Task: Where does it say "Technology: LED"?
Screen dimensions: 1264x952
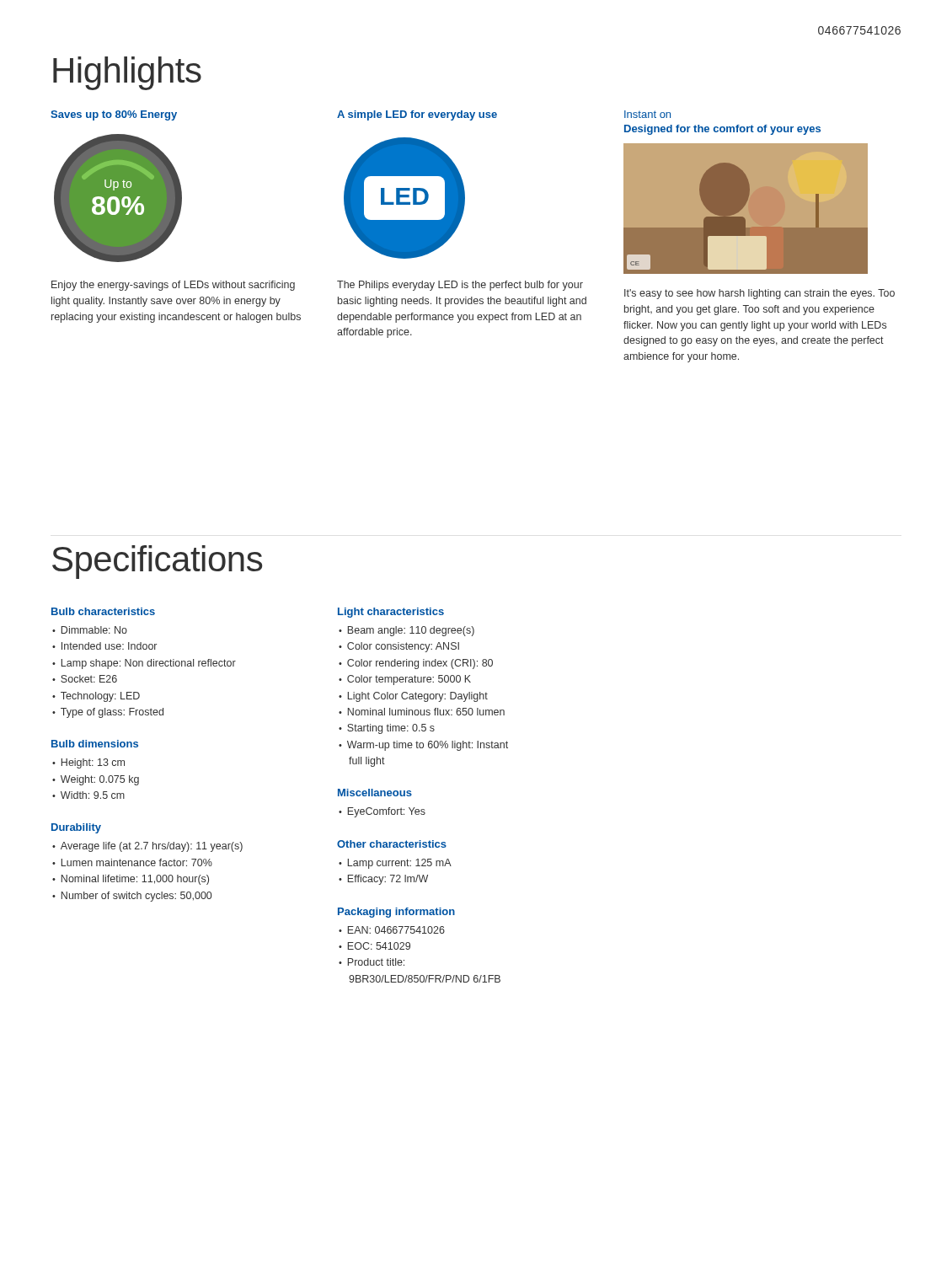Action: 100,696
